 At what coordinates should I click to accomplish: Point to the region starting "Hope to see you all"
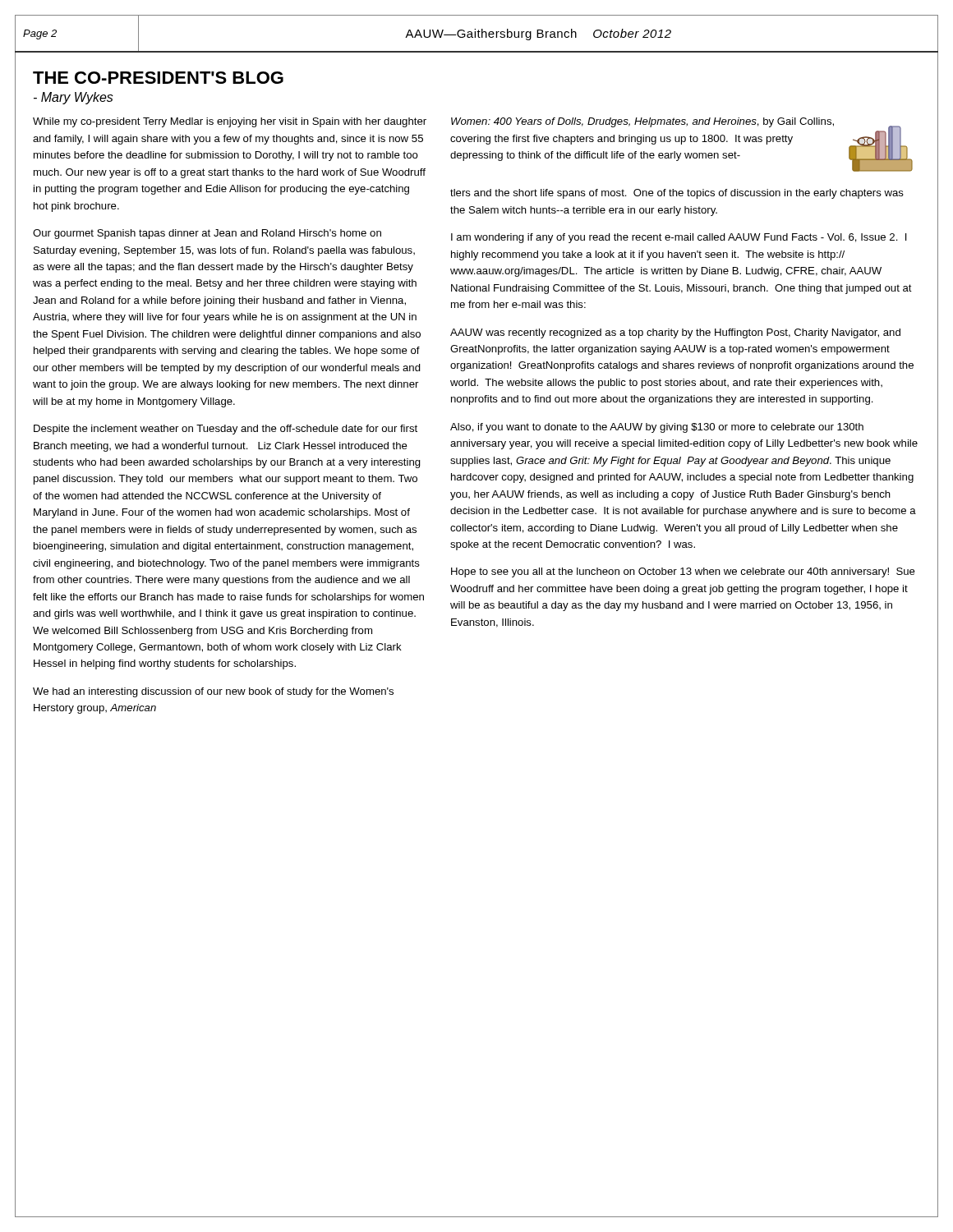point(683,597)
